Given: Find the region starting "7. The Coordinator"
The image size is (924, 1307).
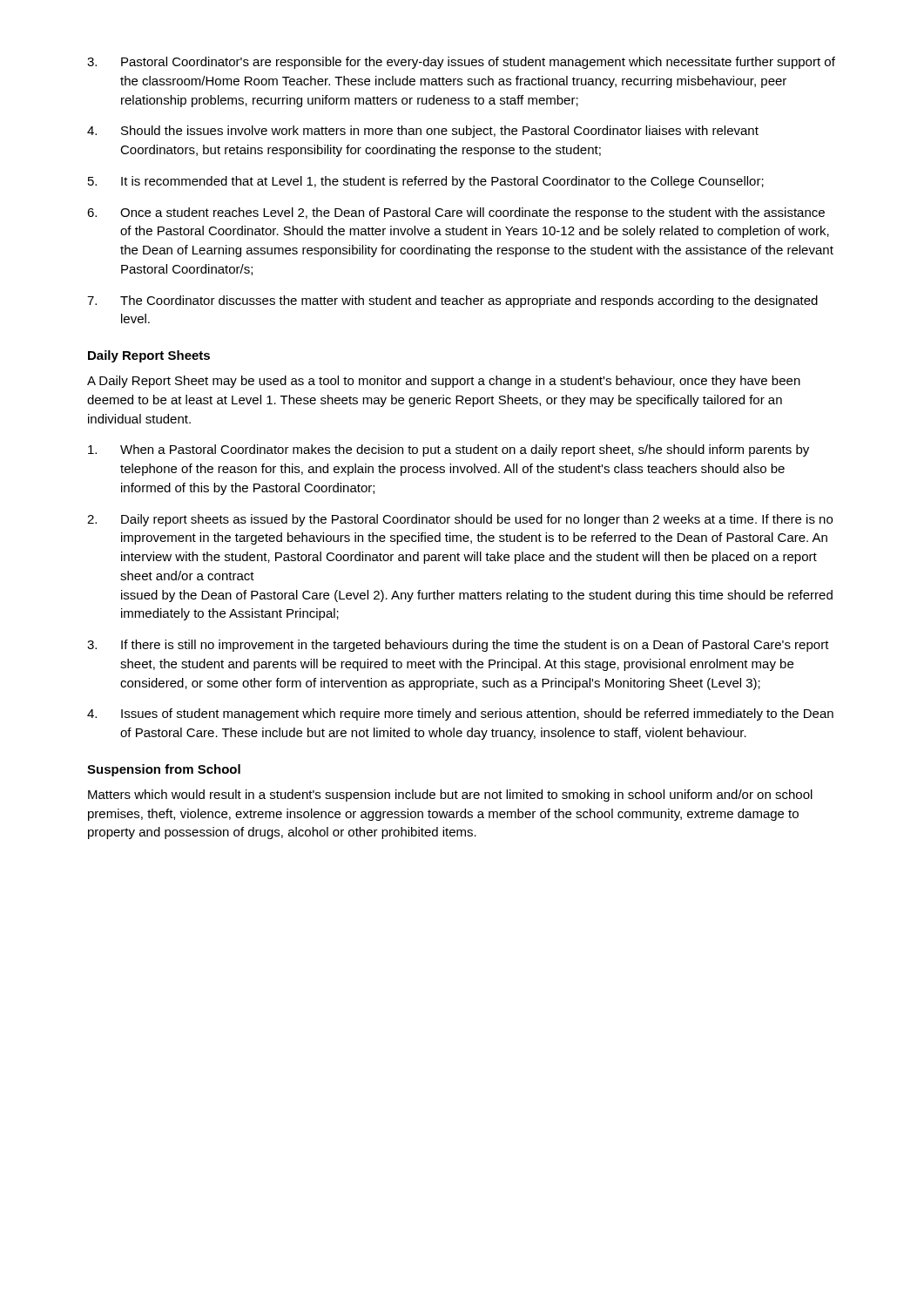Looking at the screenshot, I should point(462,309).
